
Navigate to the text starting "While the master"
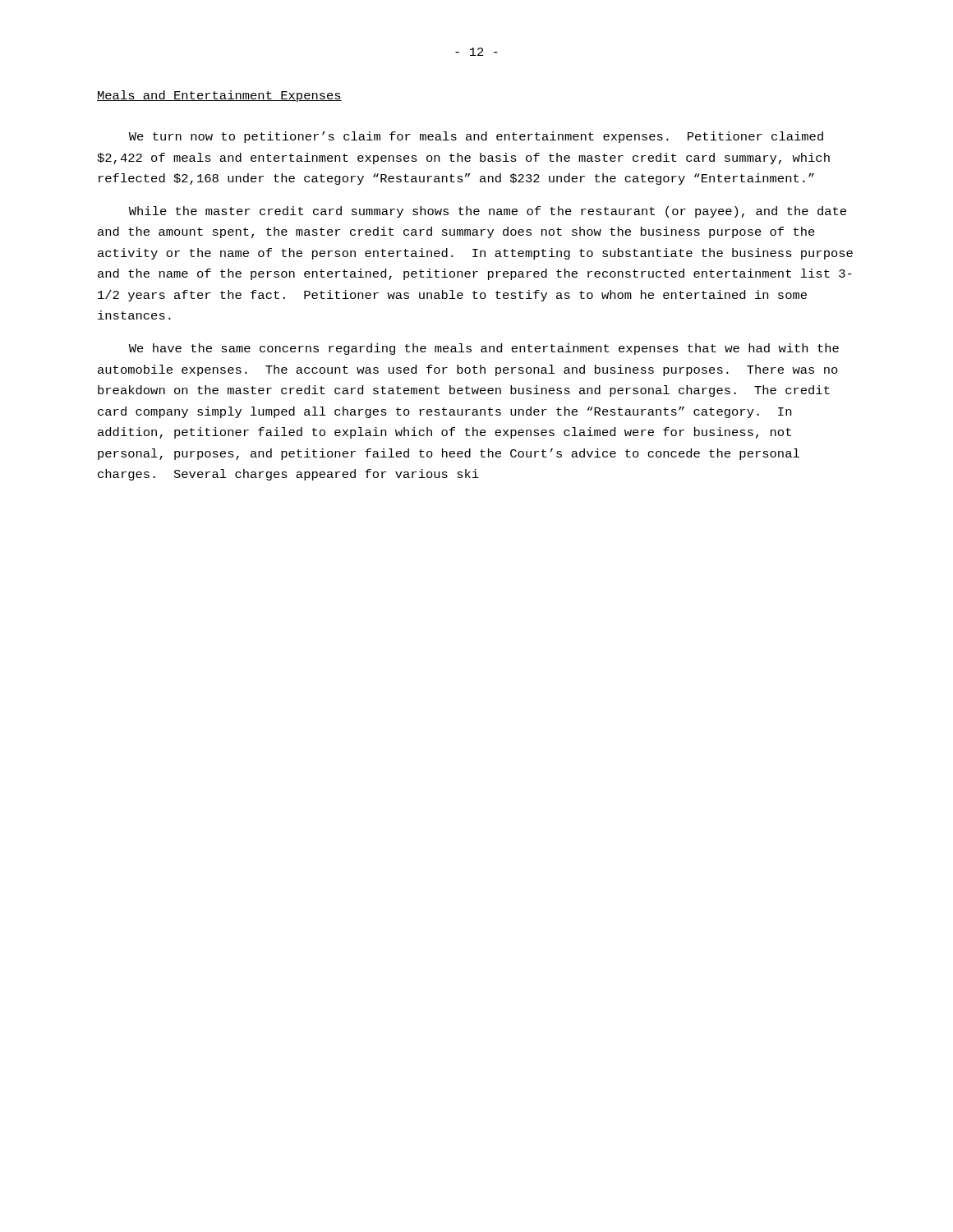(x=475, y=264)
